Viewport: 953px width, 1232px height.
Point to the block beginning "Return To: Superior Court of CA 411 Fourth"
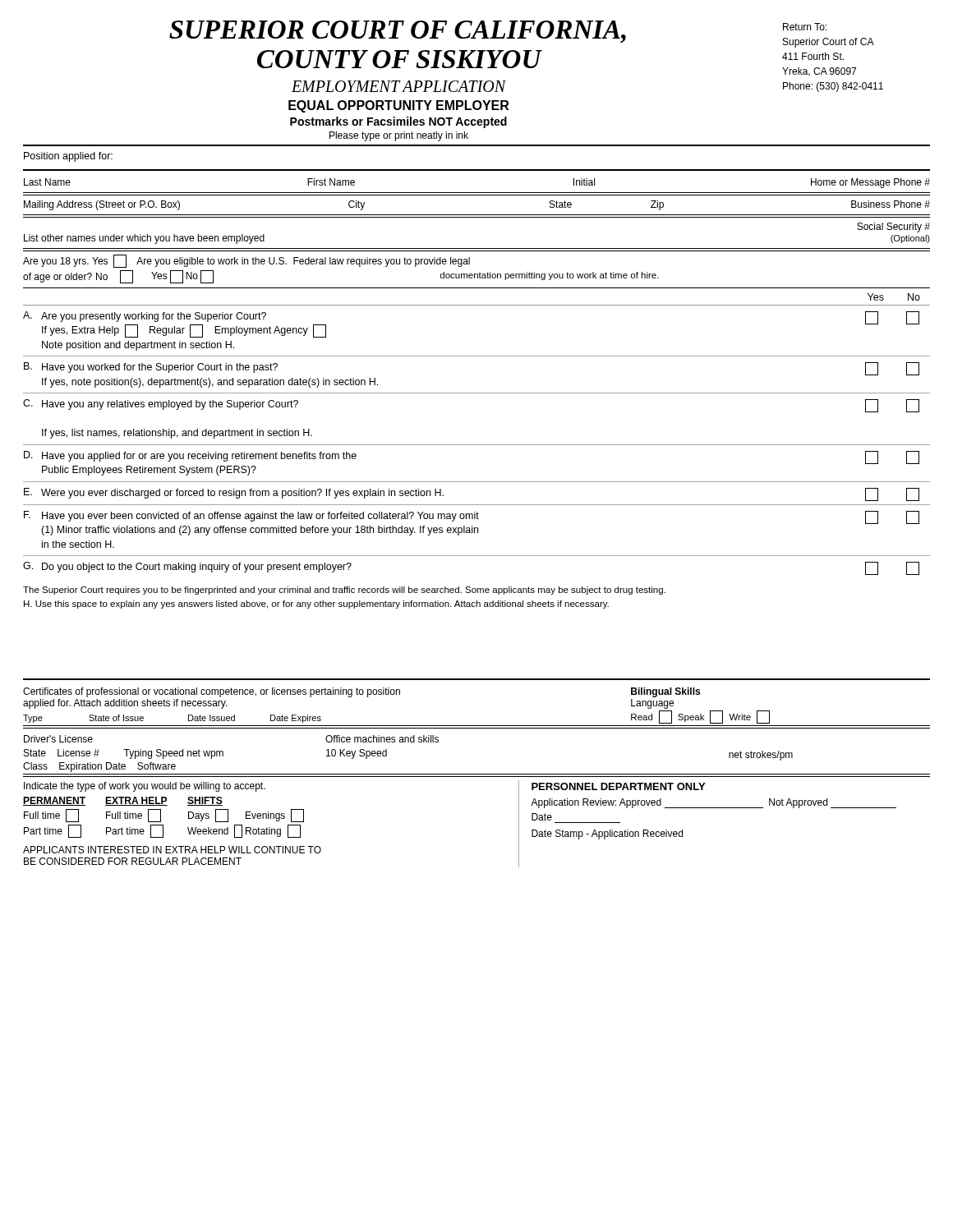[x=833, y=57]
